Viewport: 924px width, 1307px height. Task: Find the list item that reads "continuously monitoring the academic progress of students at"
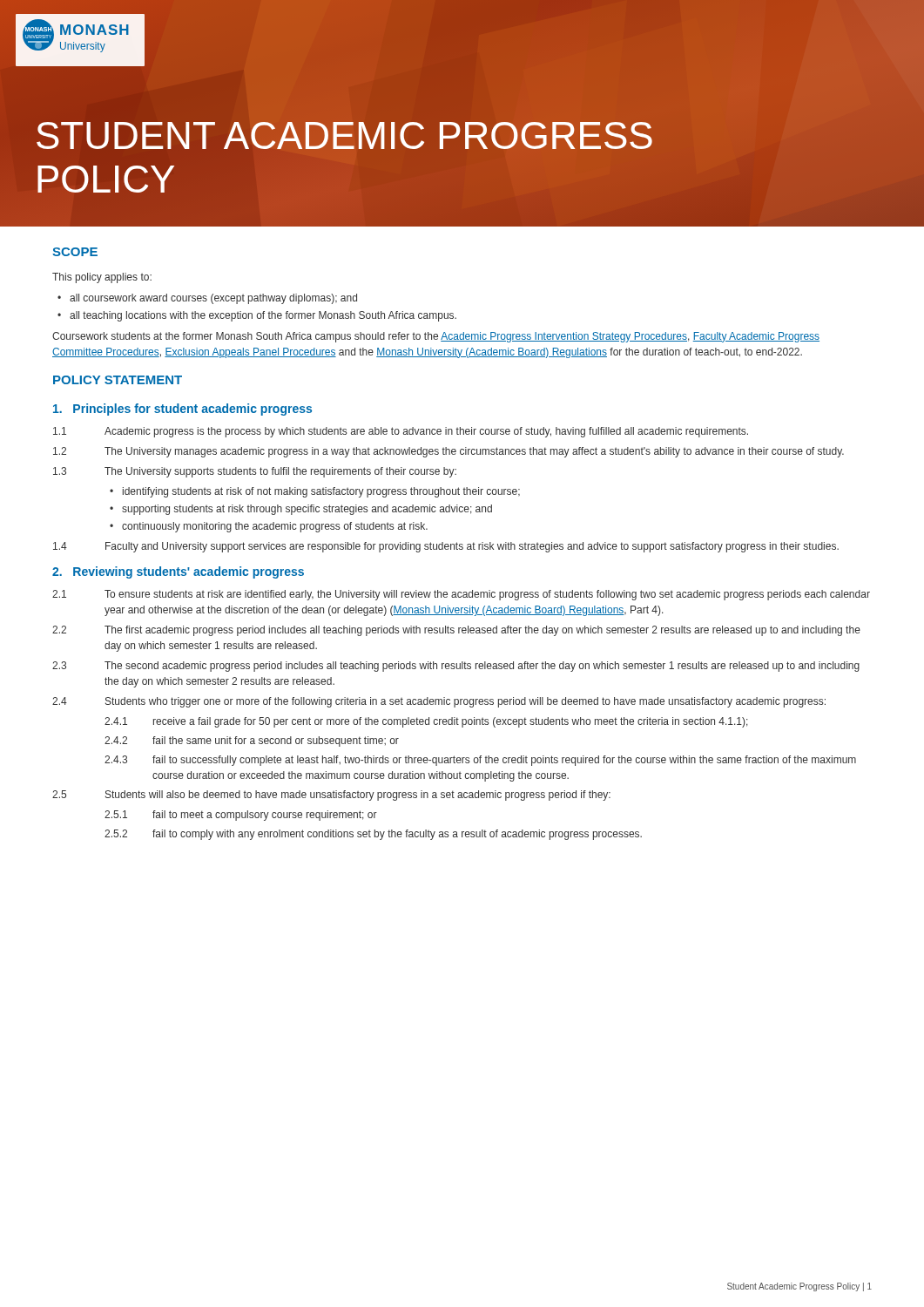click(275, 526)
